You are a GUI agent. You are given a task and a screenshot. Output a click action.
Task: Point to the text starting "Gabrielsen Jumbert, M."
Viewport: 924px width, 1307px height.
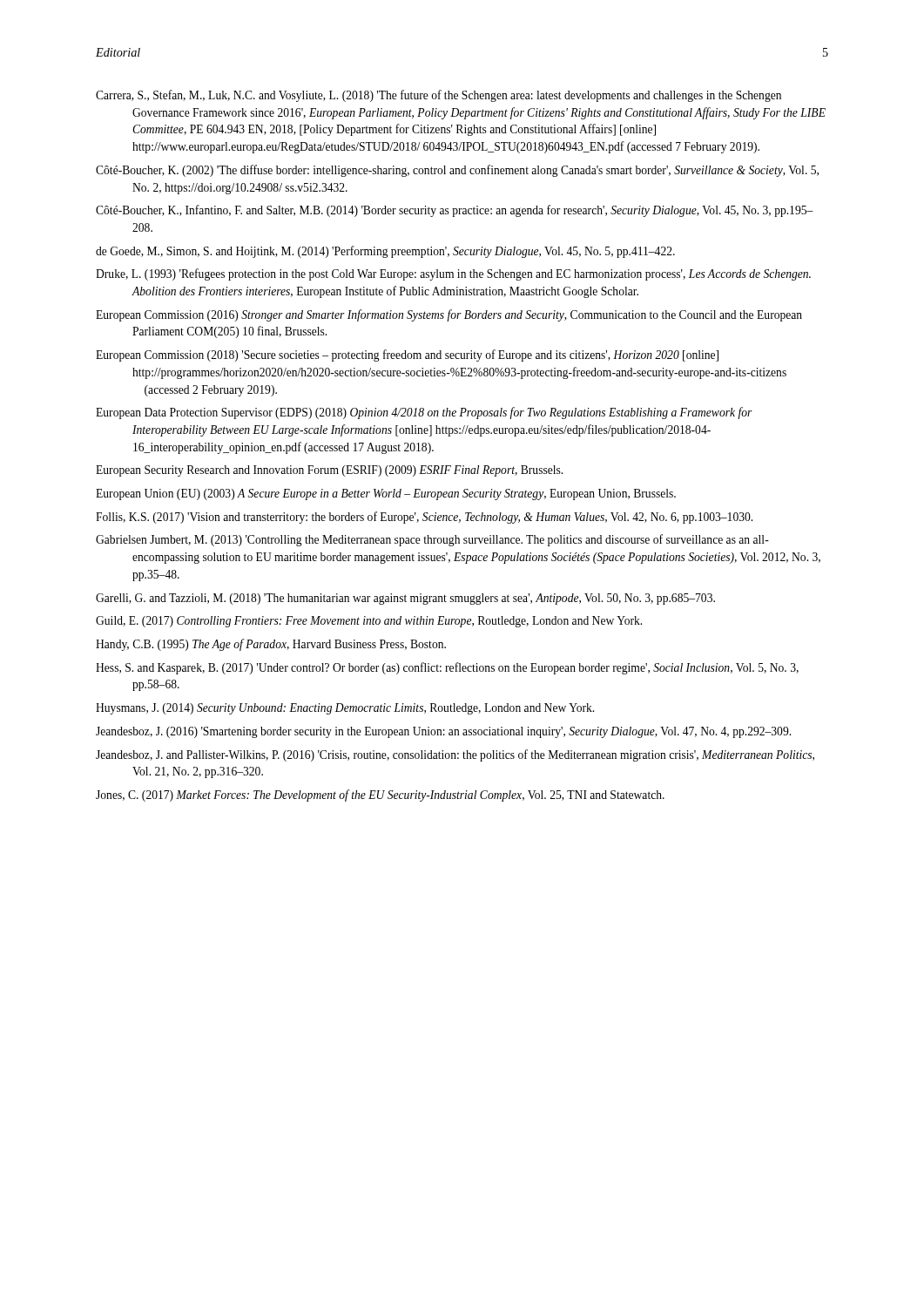458,557
